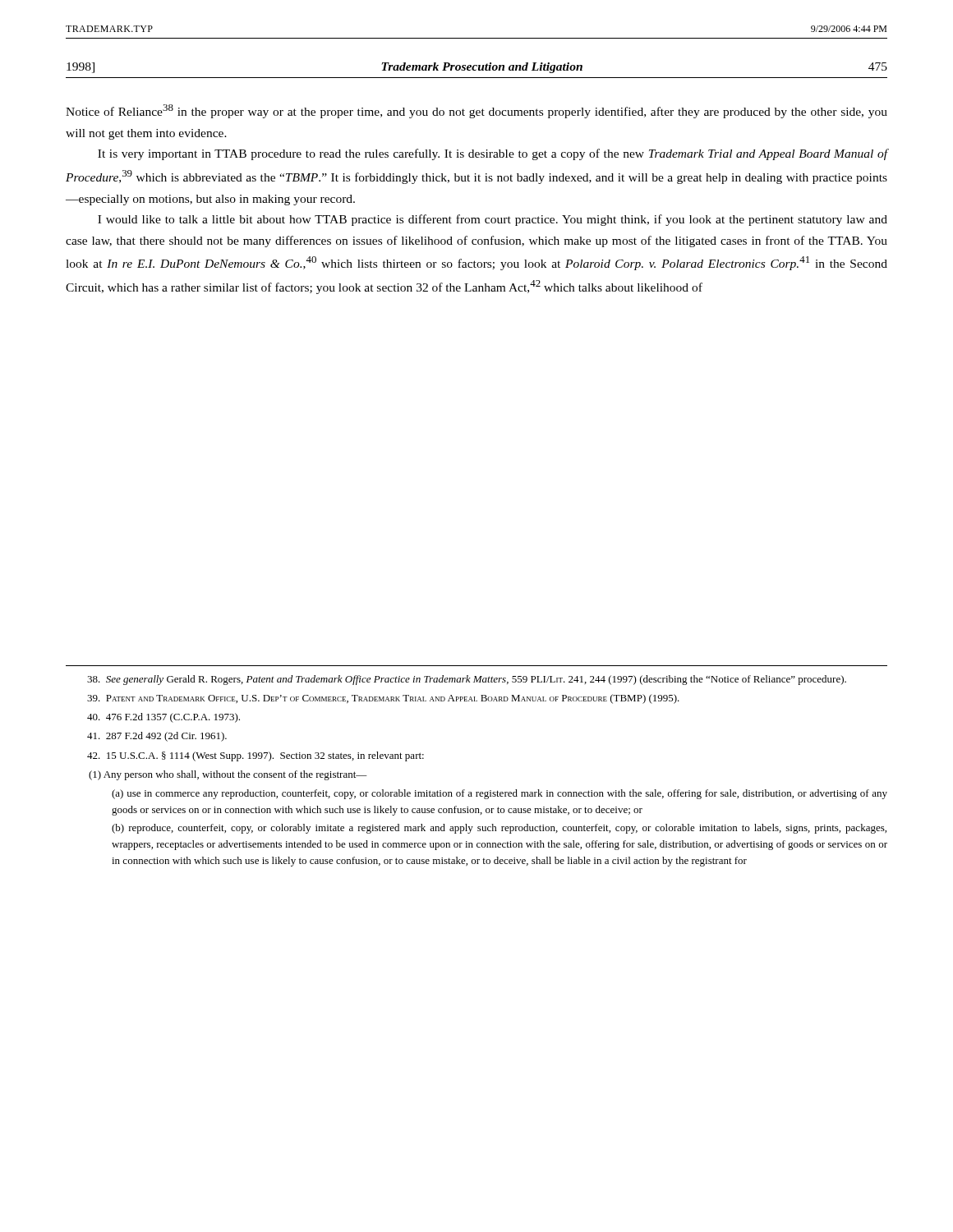Select the footnote with the text "See generally Gerald R."
This screenshot has width=953, height=1232.
[x=467, y=680]
